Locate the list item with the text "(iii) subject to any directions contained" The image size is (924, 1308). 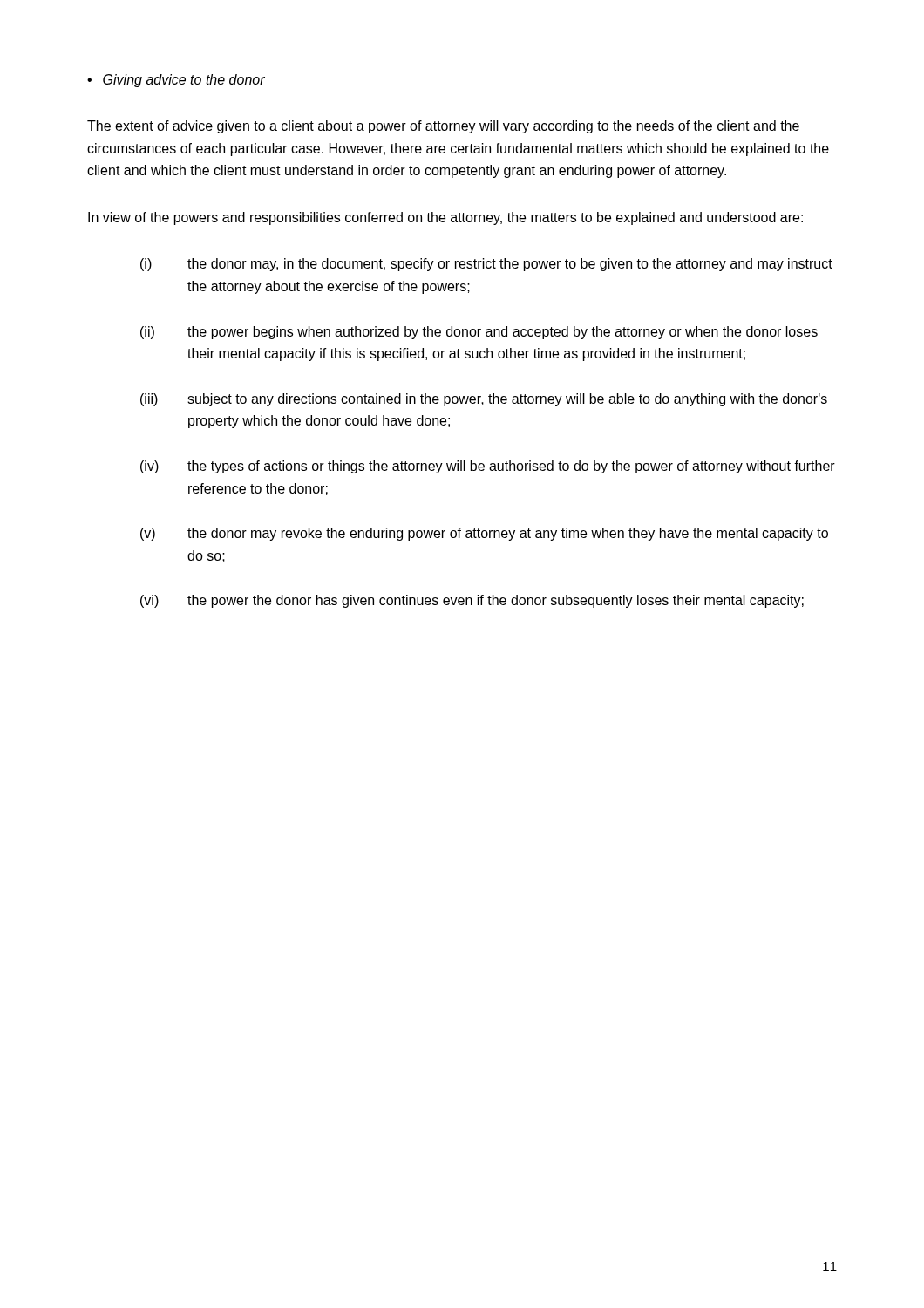pyautogui.click(x=488, y=410)
